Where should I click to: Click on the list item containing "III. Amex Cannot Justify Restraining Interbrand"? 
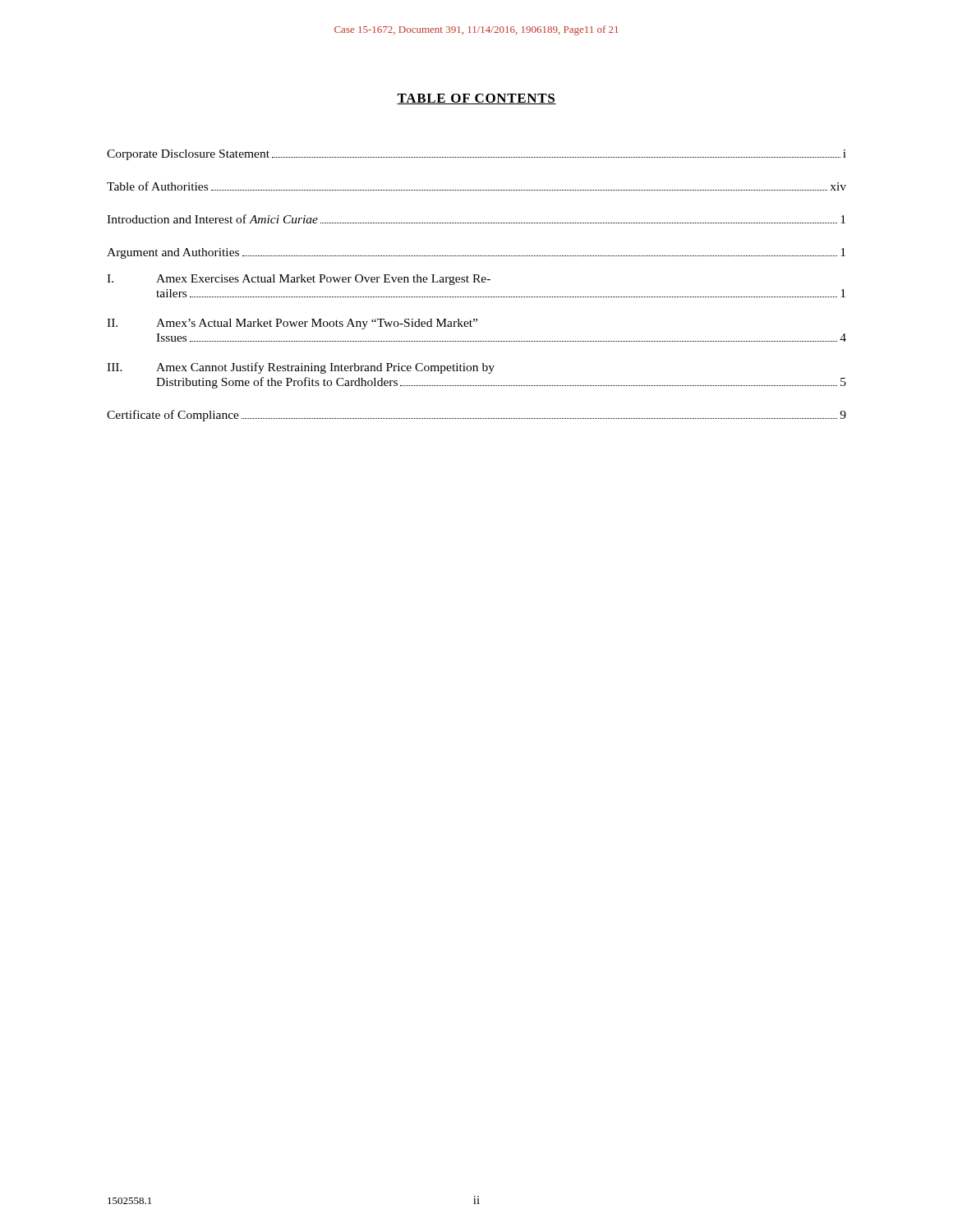tap(476, 375)
